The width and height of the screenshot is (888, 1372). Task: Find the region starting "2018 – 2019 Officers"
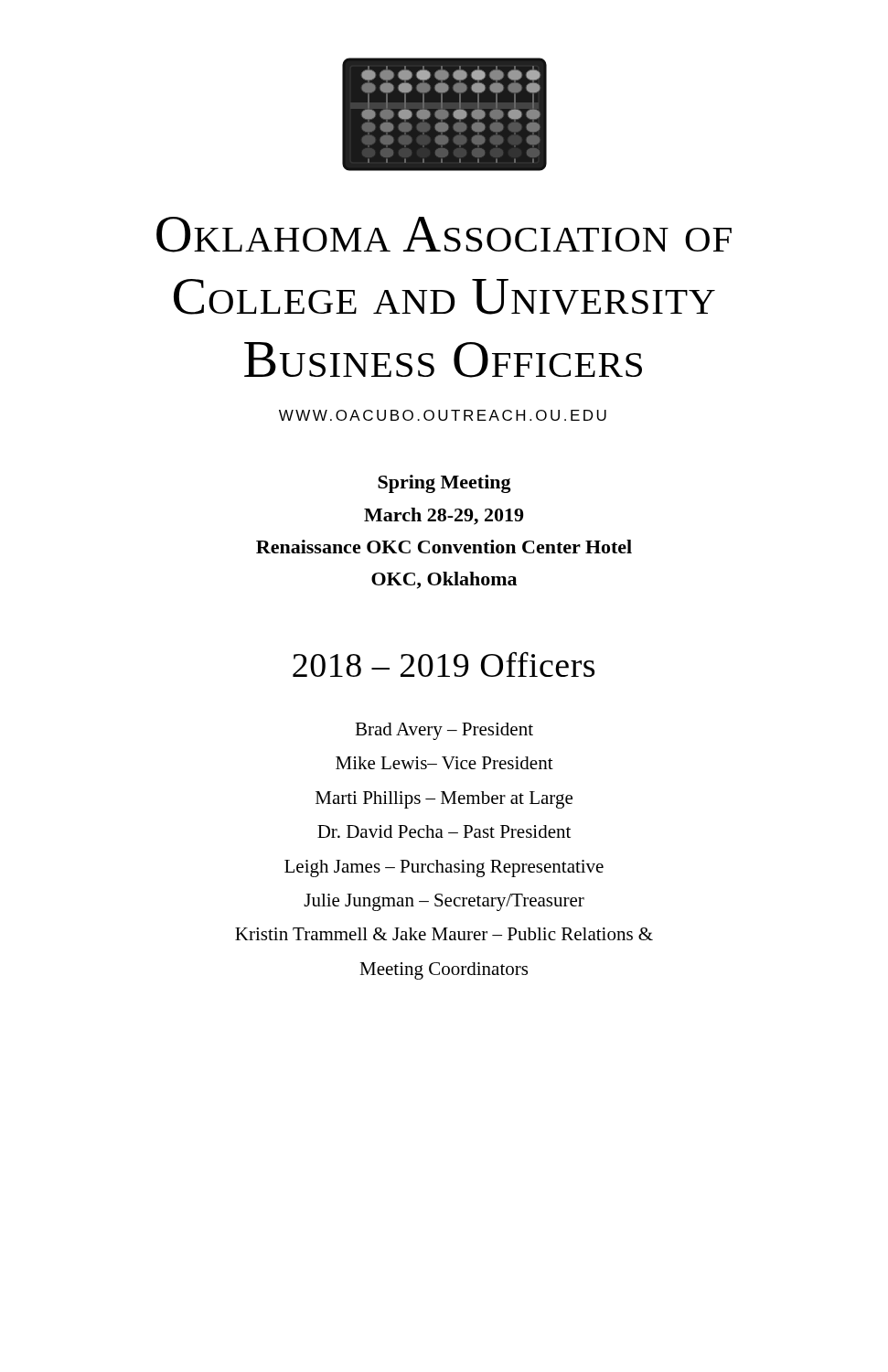[x=444, y=665]
